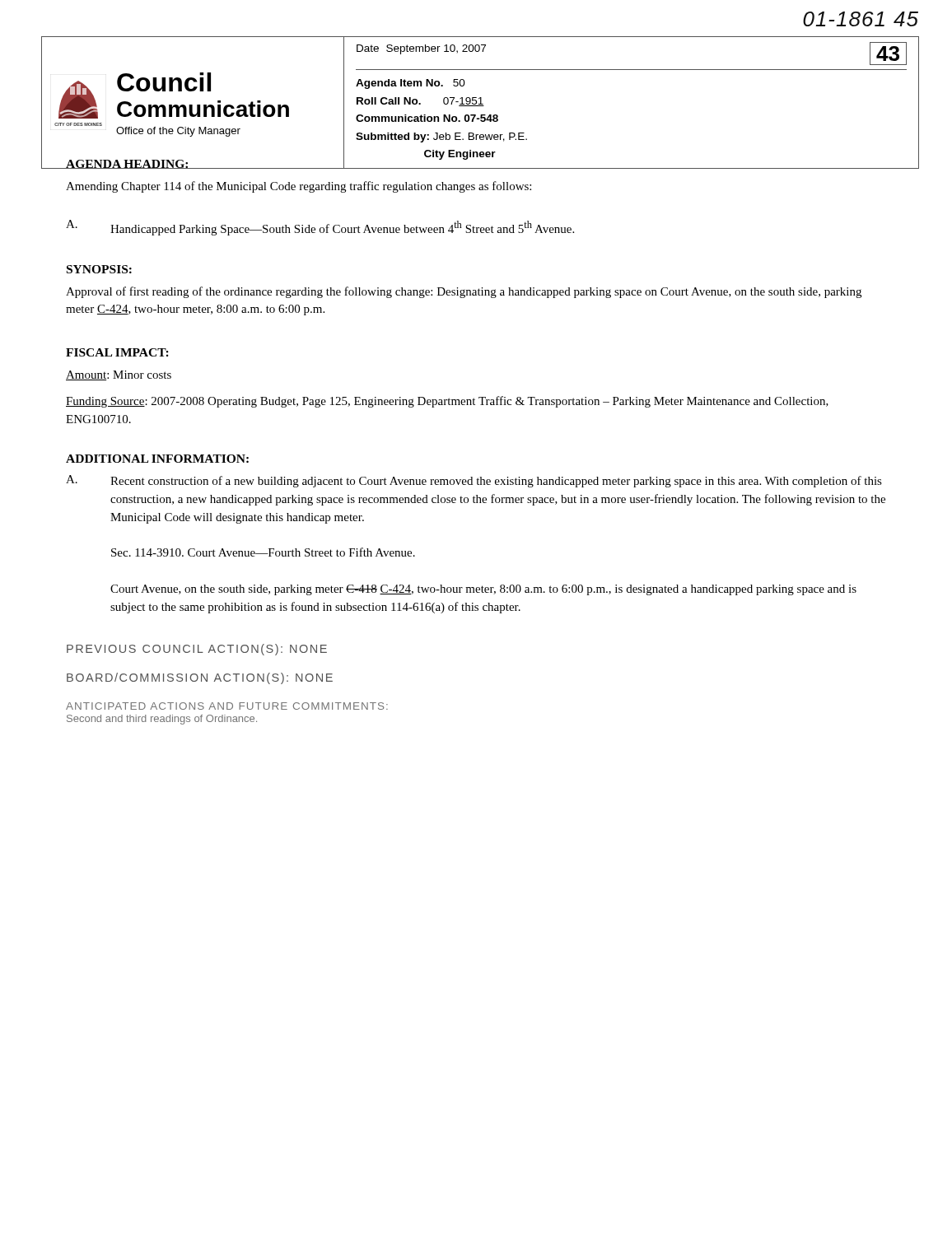Image resolution: width=952 pixels, height=1235 pixels.
Task: Find the text starting "ADDITIONAL INFORMATION:"
Action: [158, 458]
